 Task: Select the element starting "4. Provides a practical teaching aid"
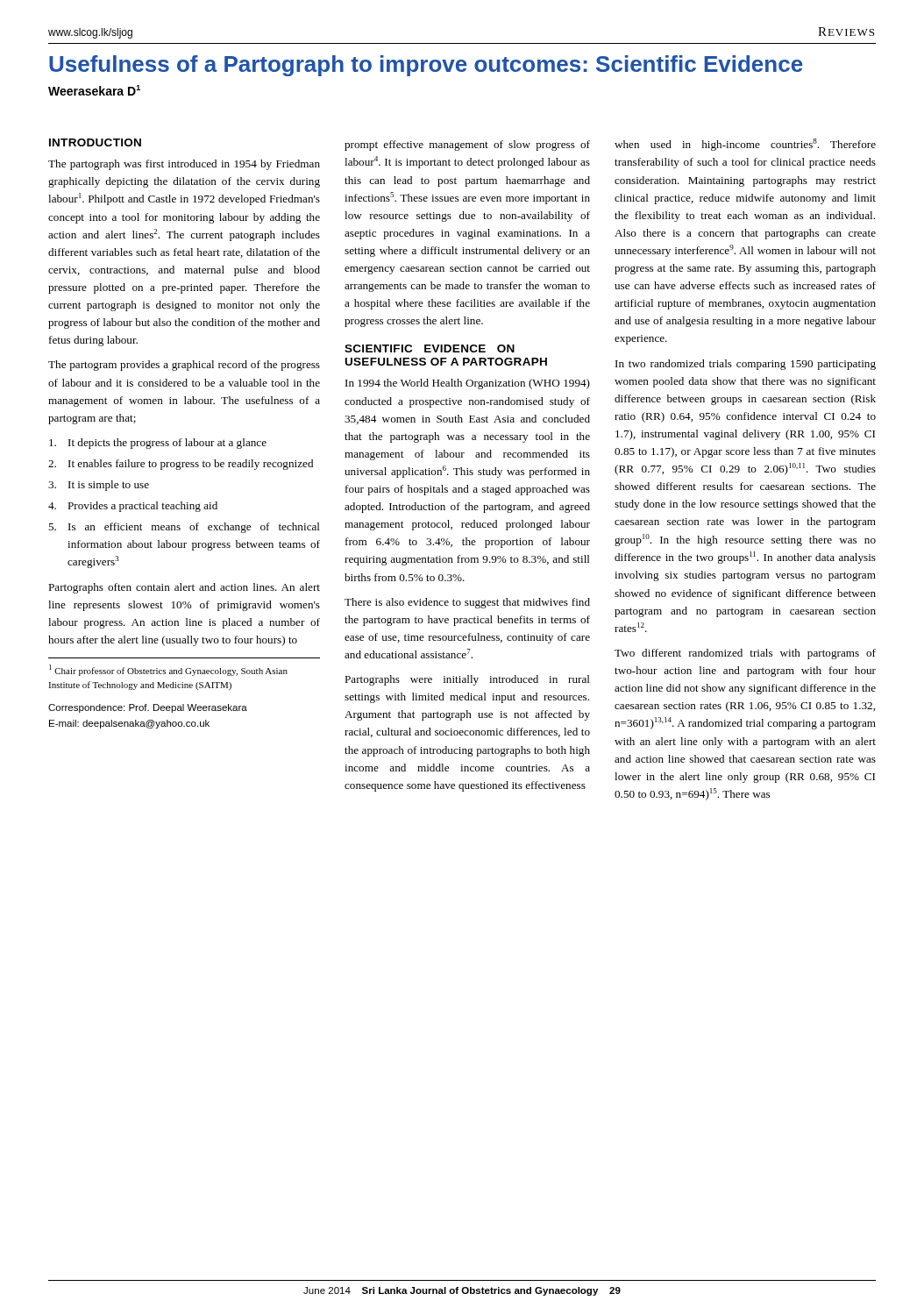(x=133, y=506)
